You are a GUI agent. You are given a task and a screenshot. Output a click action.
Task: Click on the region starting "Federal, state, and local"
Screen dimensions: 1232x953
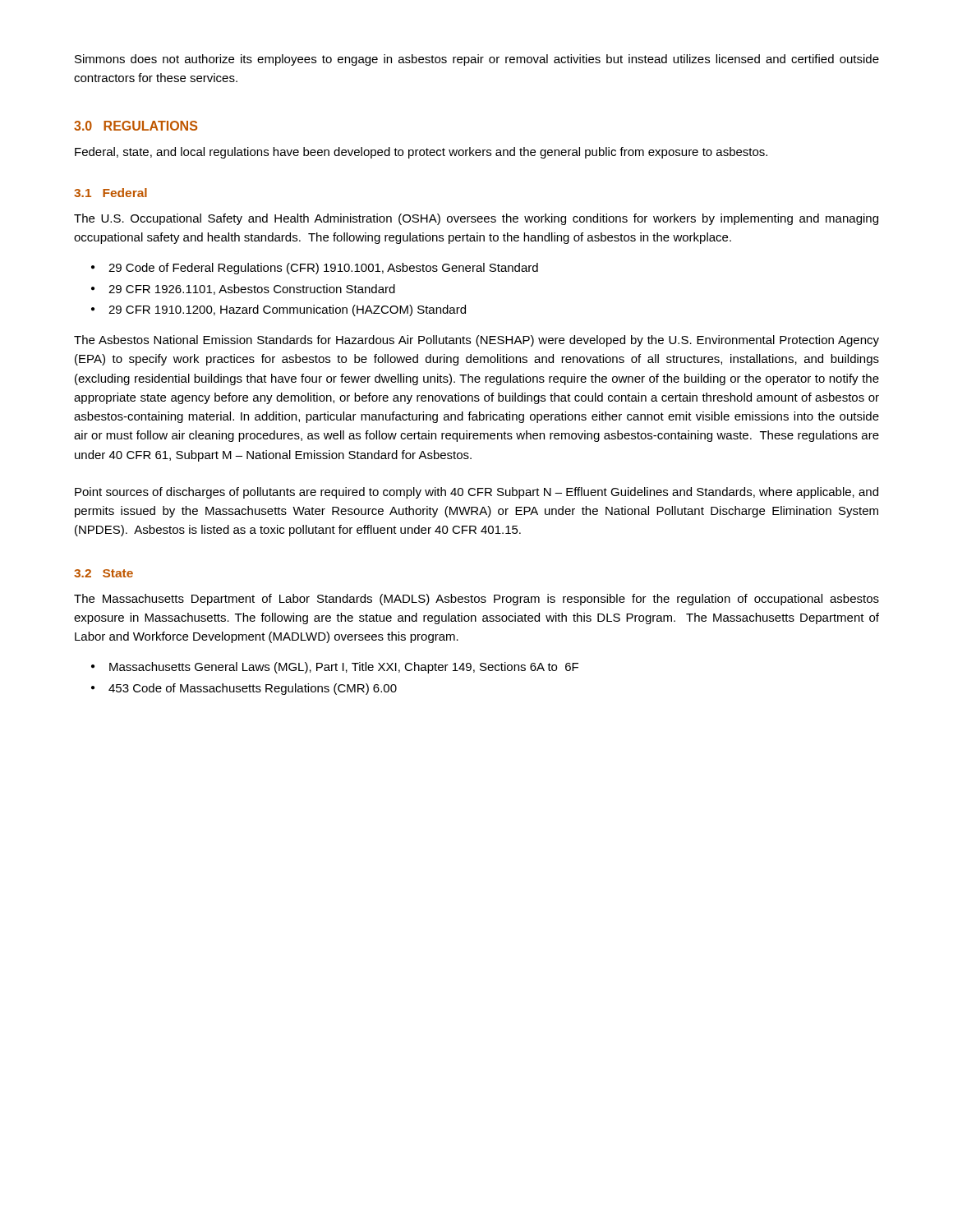click(x=421, y=151)
